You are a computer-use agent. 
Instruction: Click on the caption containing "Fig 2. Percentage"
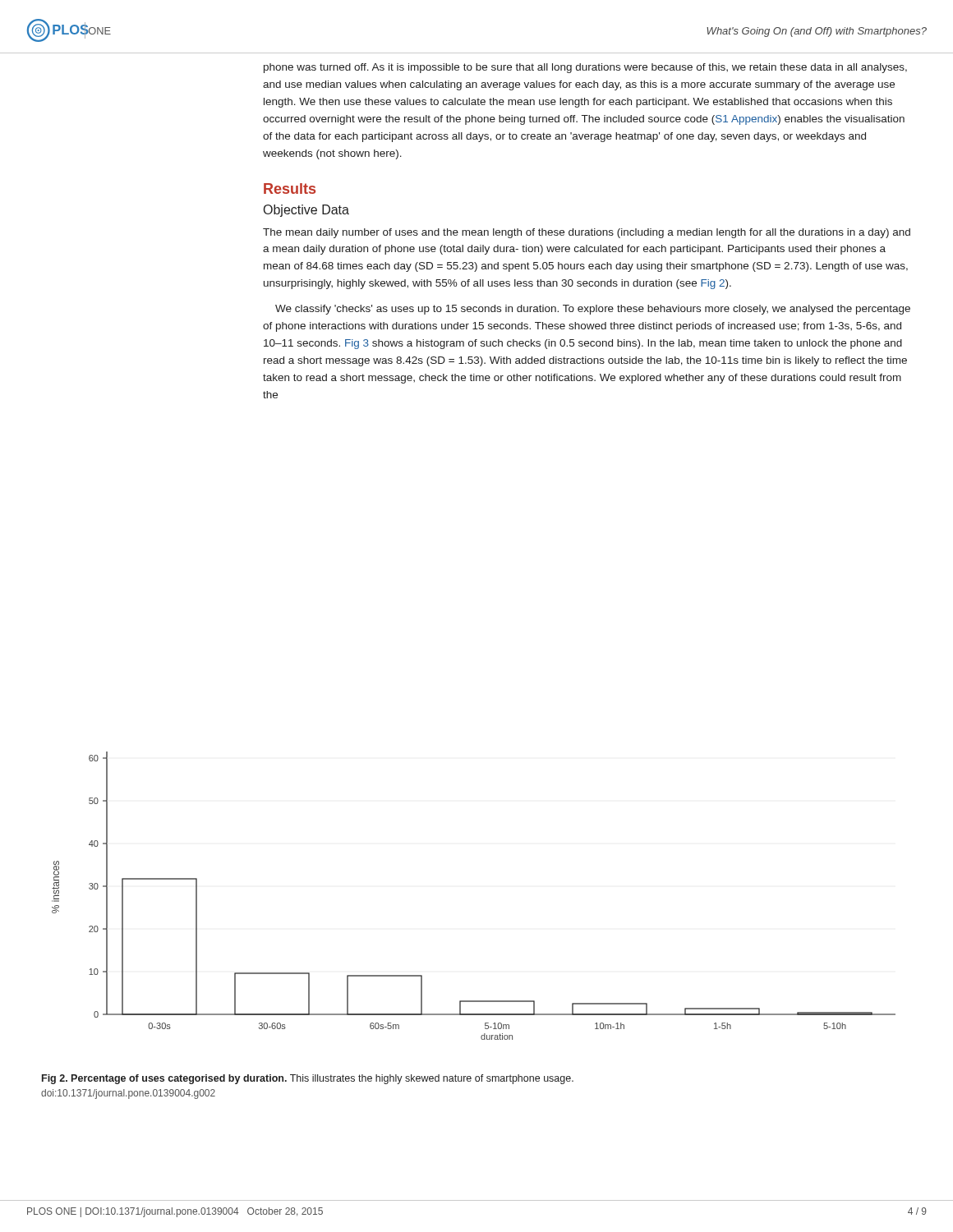pos(308,1078)
